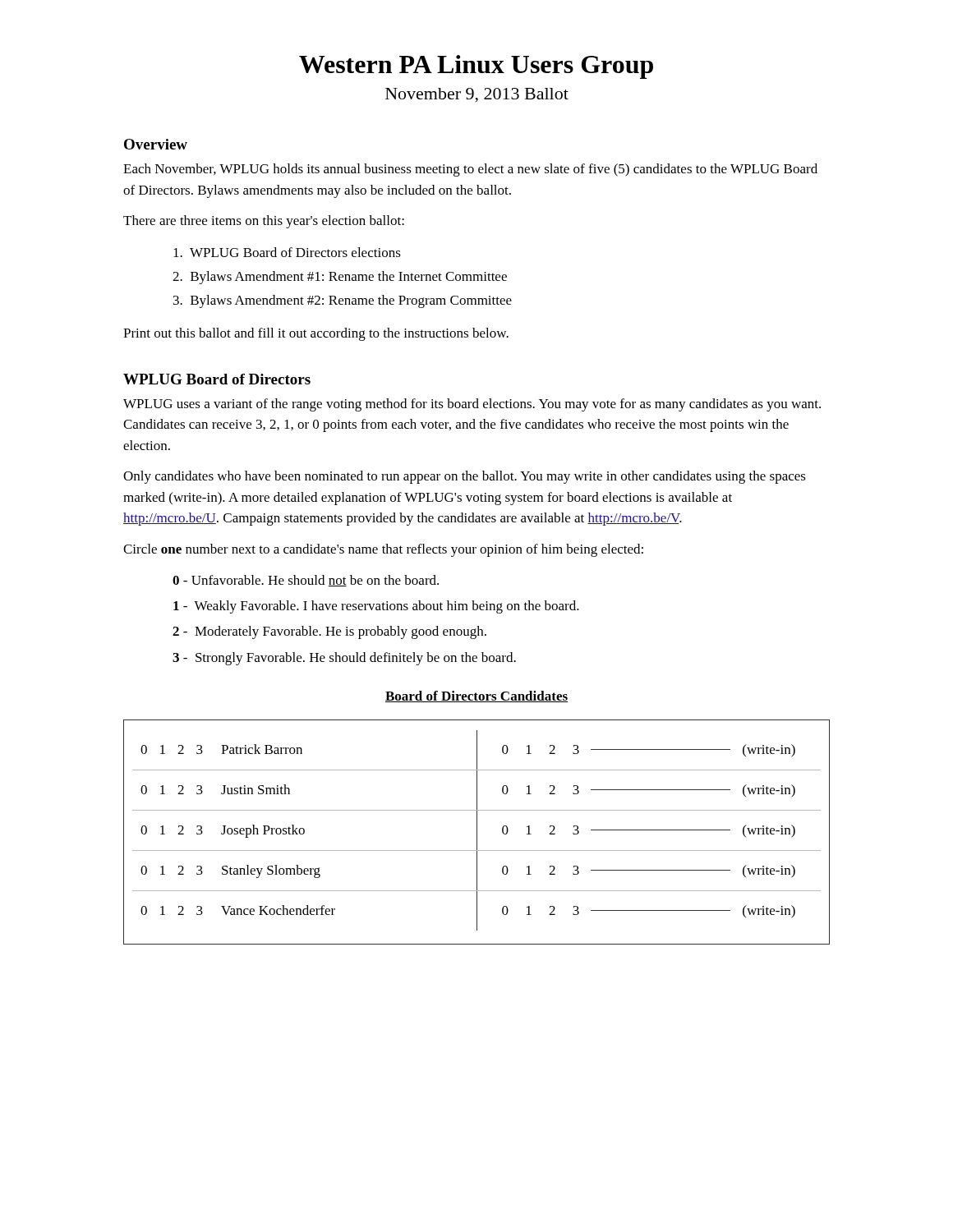
Task: Find the block on this page that starts "2. Bylaws Amendment"
Action: (x=340, y=276)
